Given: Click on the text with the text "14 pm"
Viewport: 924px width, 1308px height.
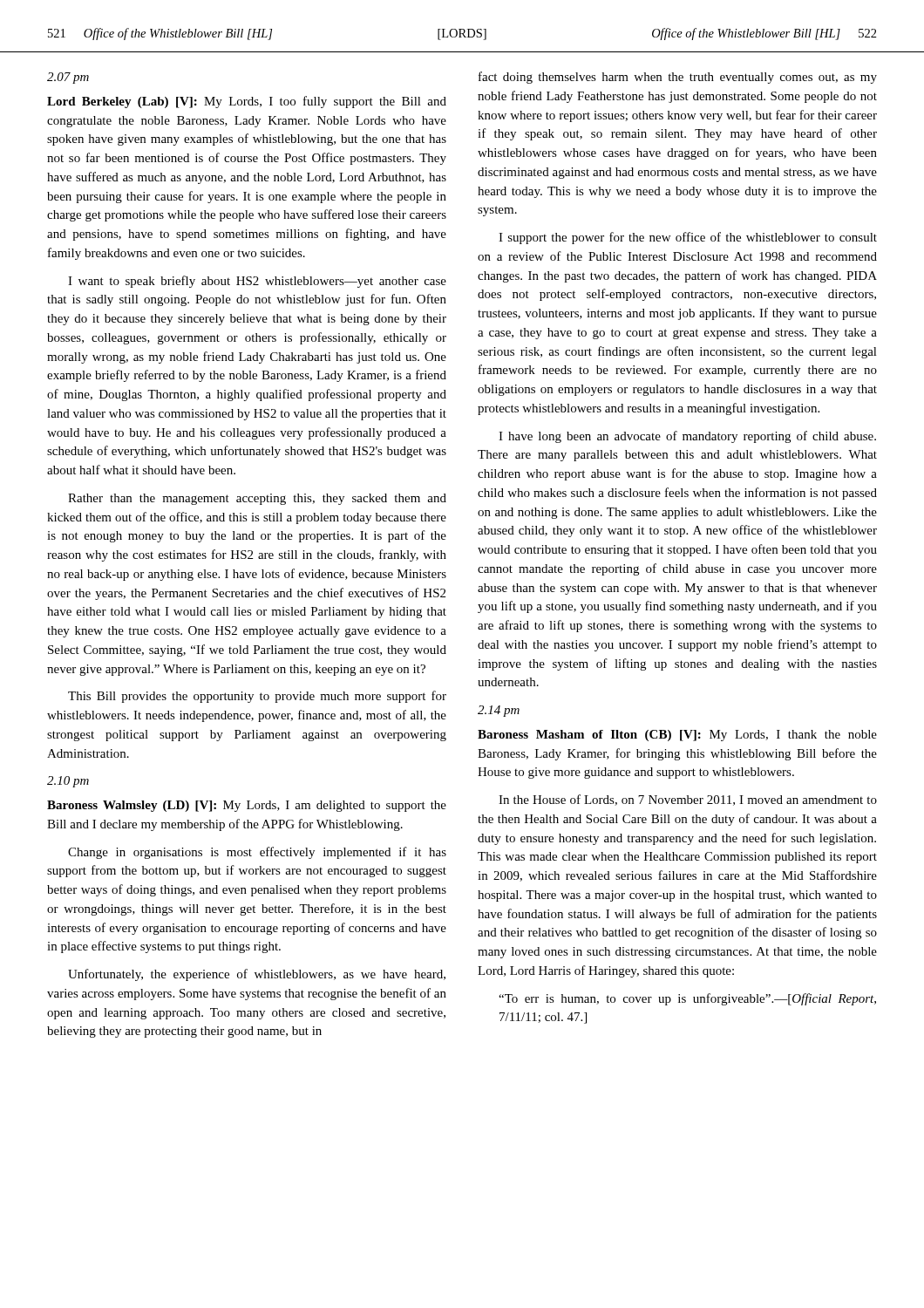Looking at the screenshot, I should (x=499, y=710).
